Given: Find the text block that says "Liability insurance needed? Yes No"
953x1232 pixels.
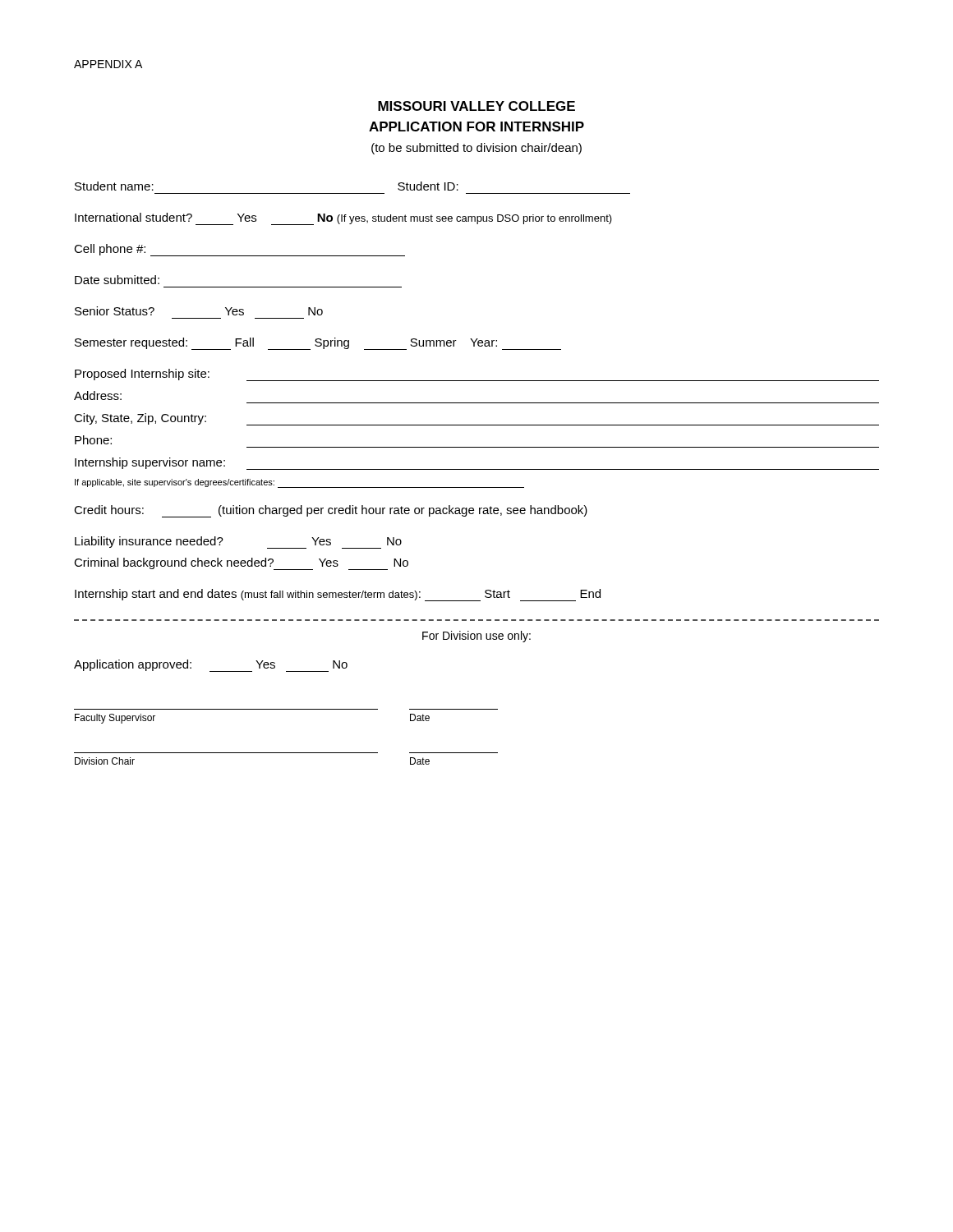Looking at the screenshot, I should [147, 542].
